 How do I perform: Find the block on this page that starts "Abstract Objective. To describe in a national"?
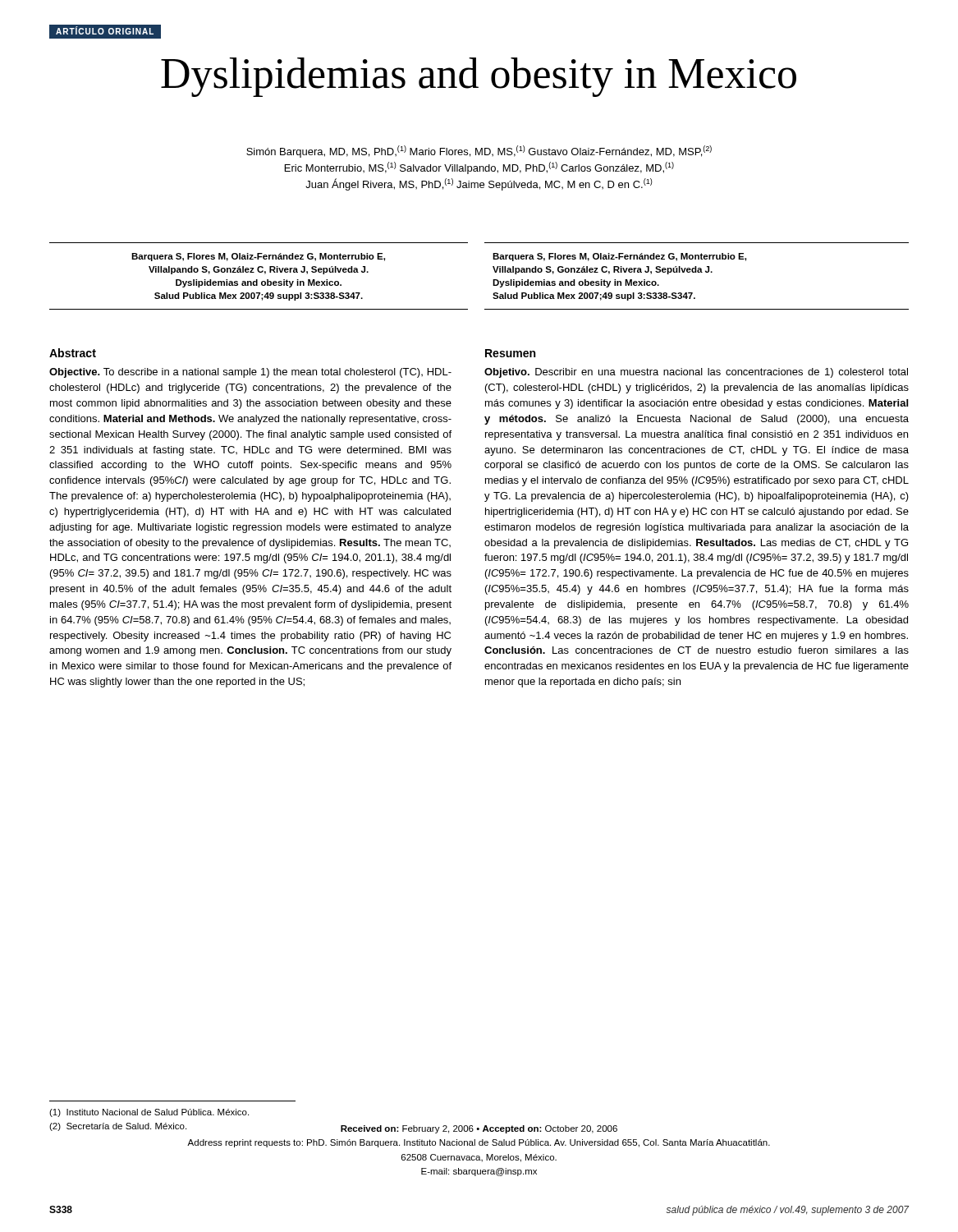250,517
